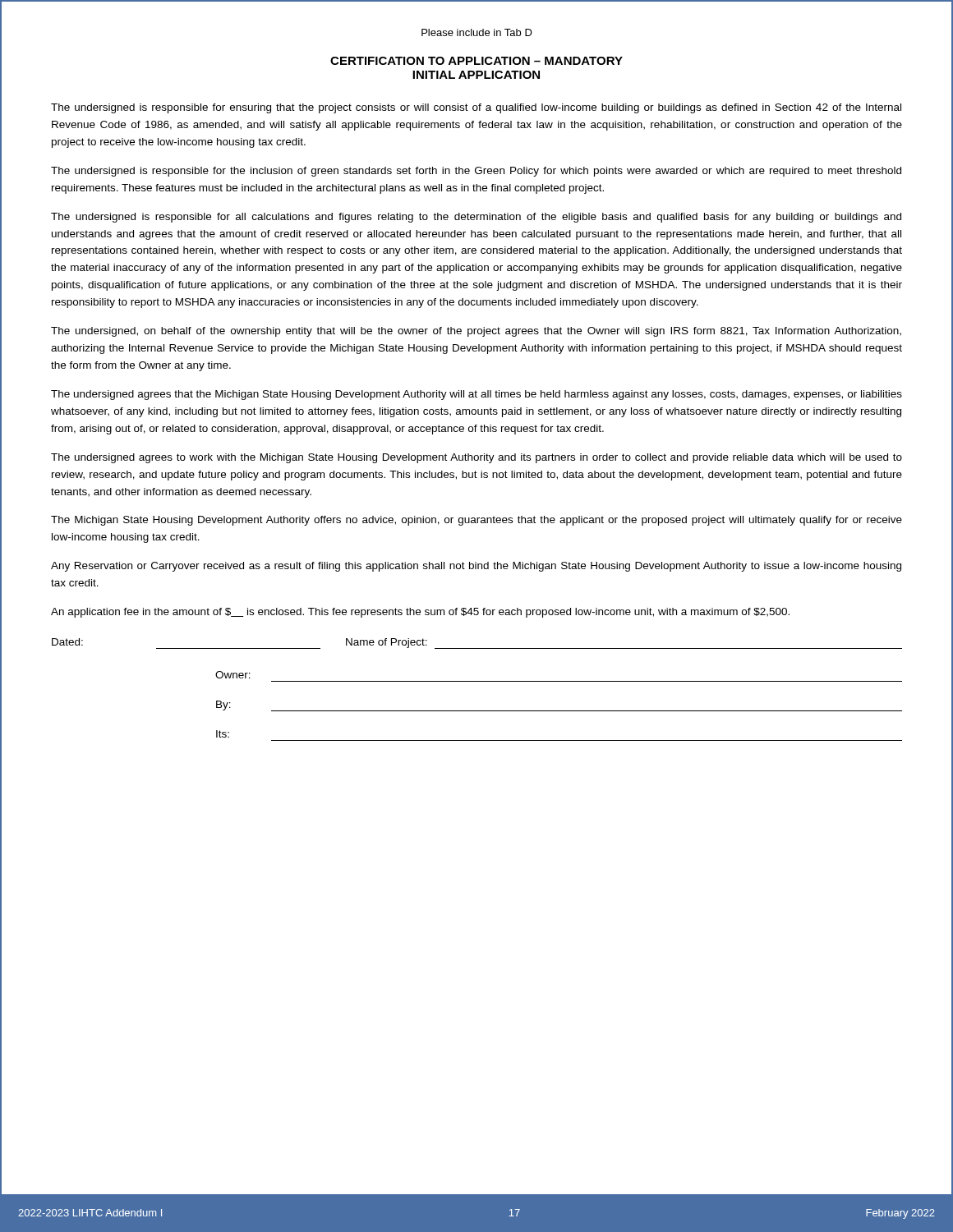Viewport: 953px width, 1232px height.
Task: Select the text block that says "The undersigned, on behalf of the"
Action: (476, 348)
